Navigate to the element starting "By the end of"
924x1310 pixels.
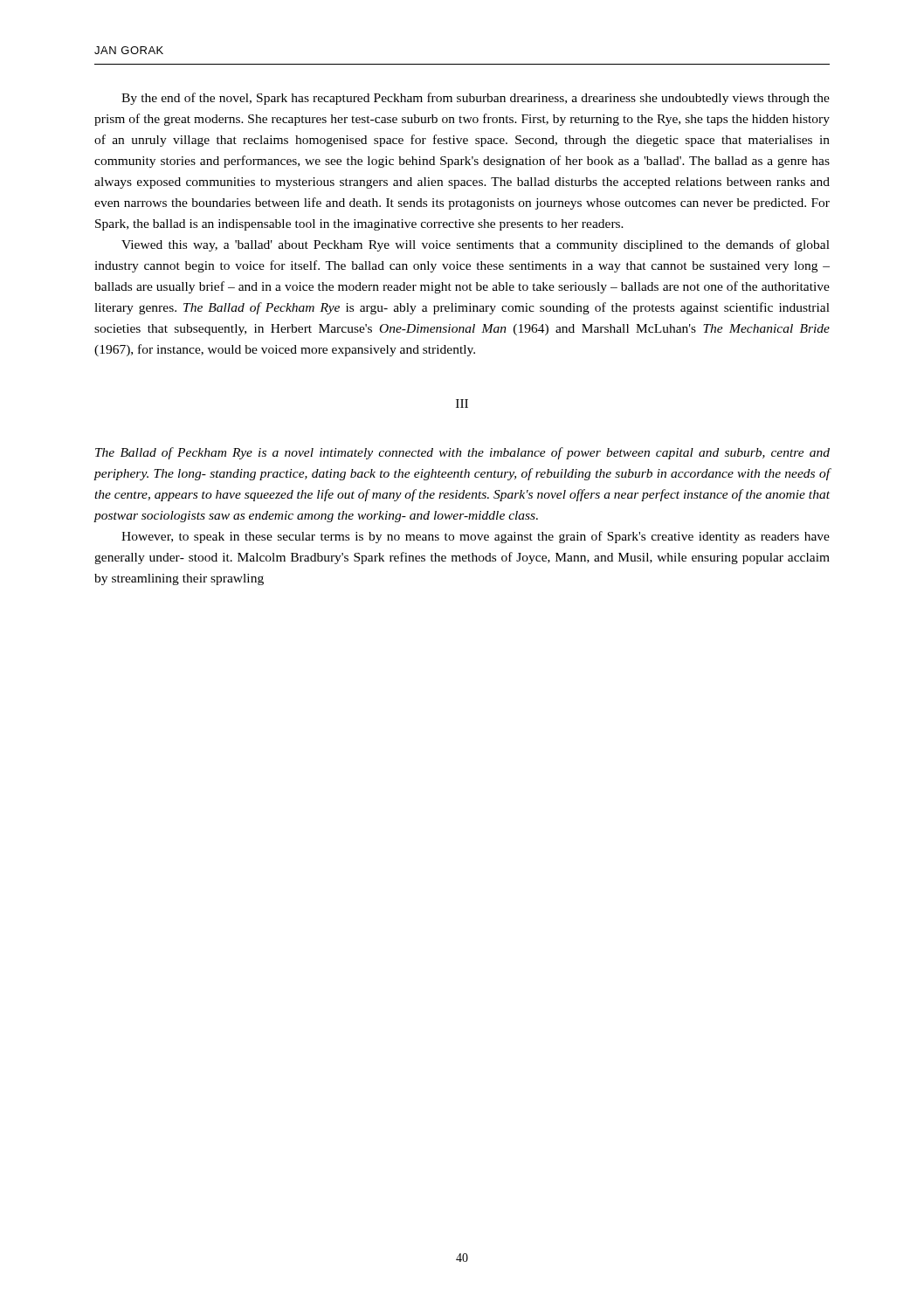click(x=462, y=160)
